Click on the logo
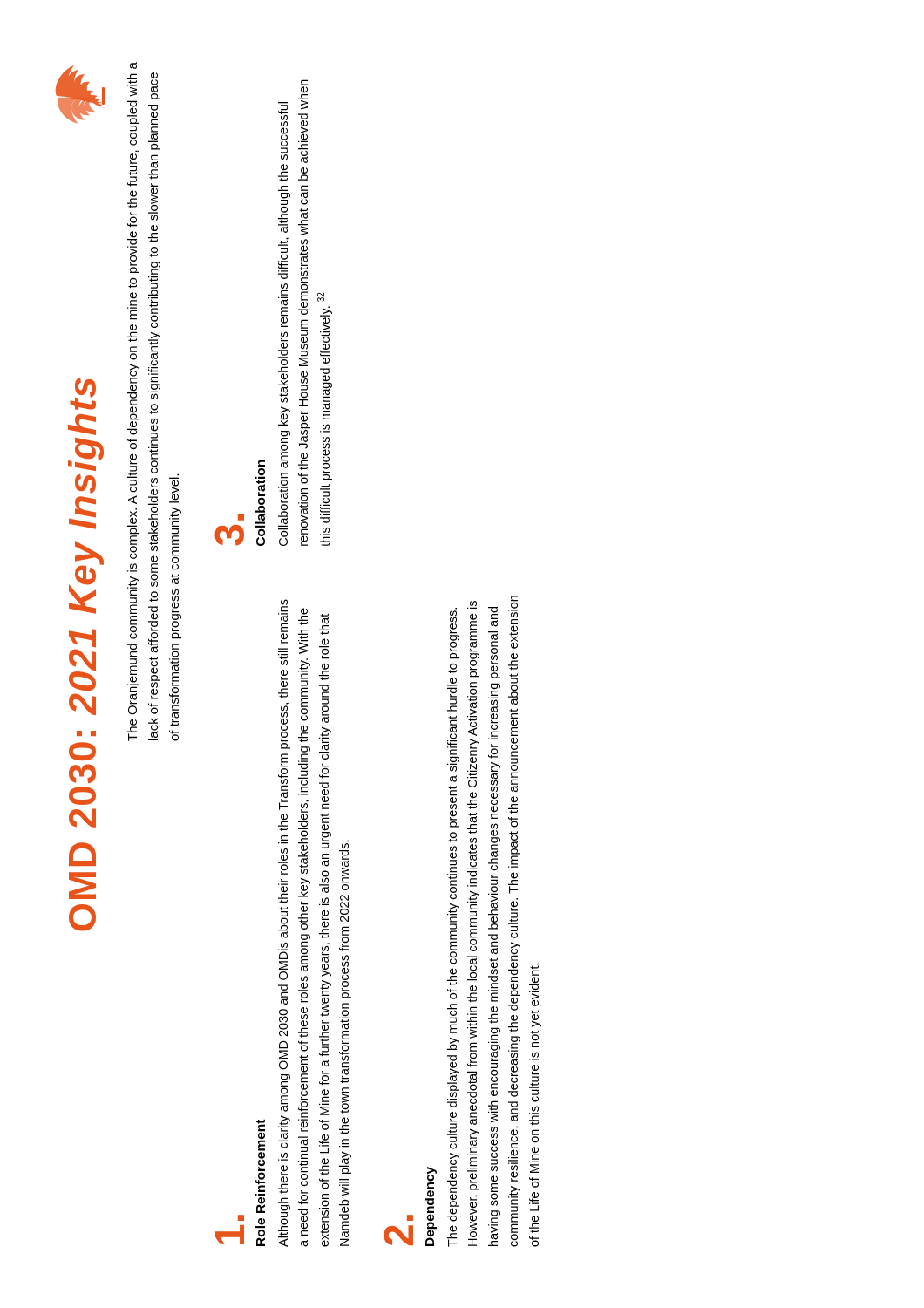 pyautogui.click(x=83, y=96)
